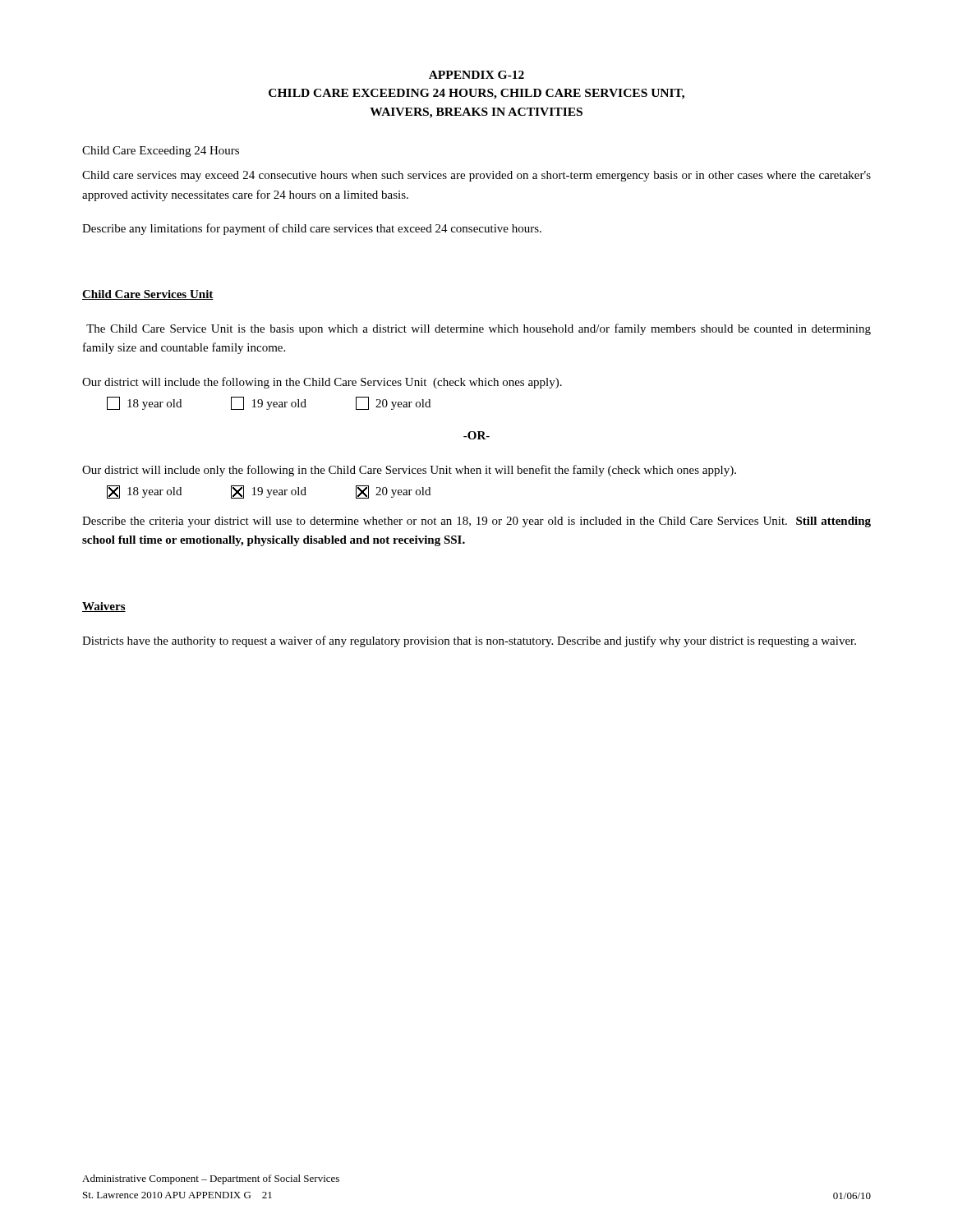Find the section header on this page that starts "Child Care Exceeding 24"
This screenshot has height=1232, width=953.
pyautogui.click(x=161, y=151)
